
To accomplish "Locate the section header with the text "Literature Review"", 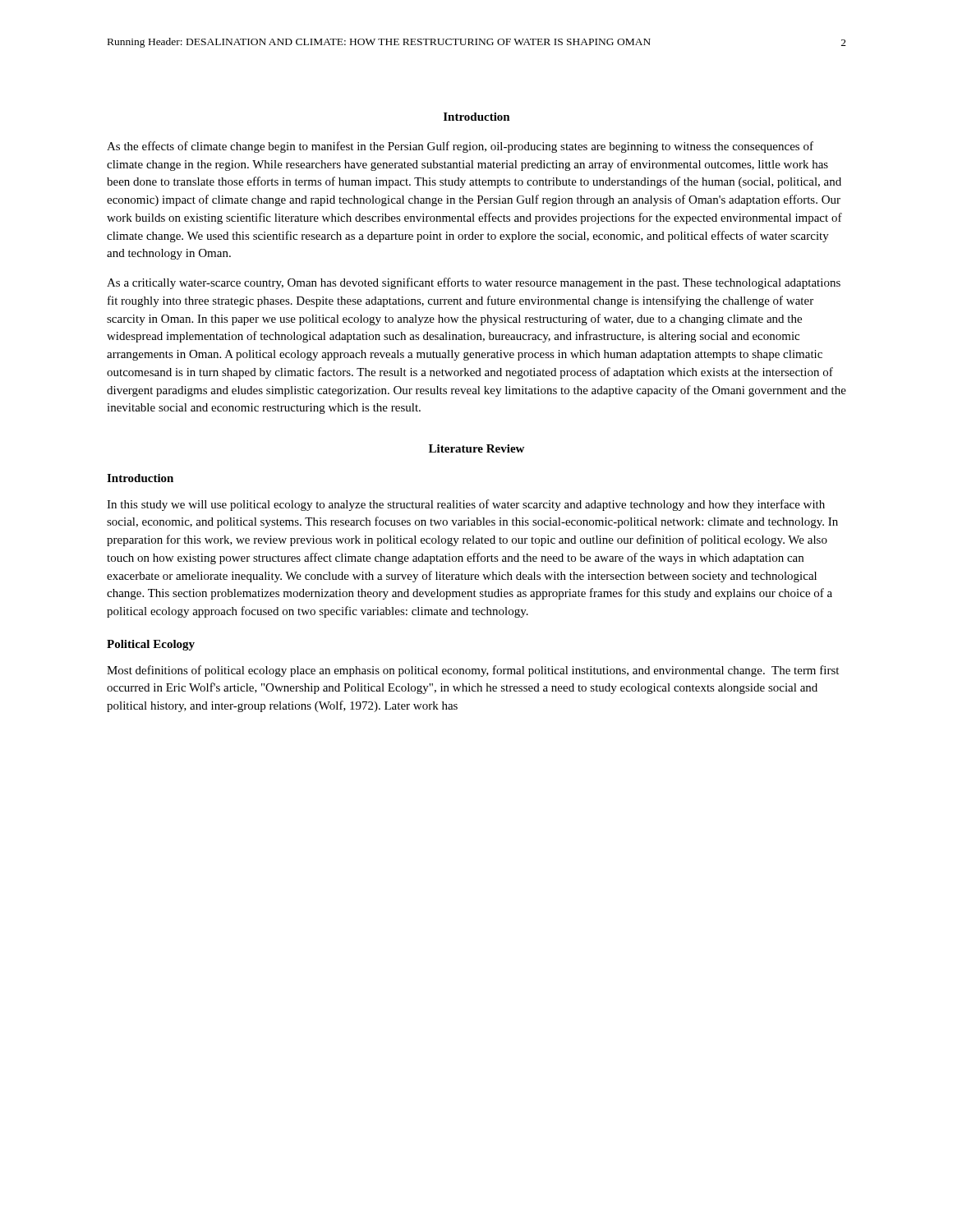I will point(476,448).
